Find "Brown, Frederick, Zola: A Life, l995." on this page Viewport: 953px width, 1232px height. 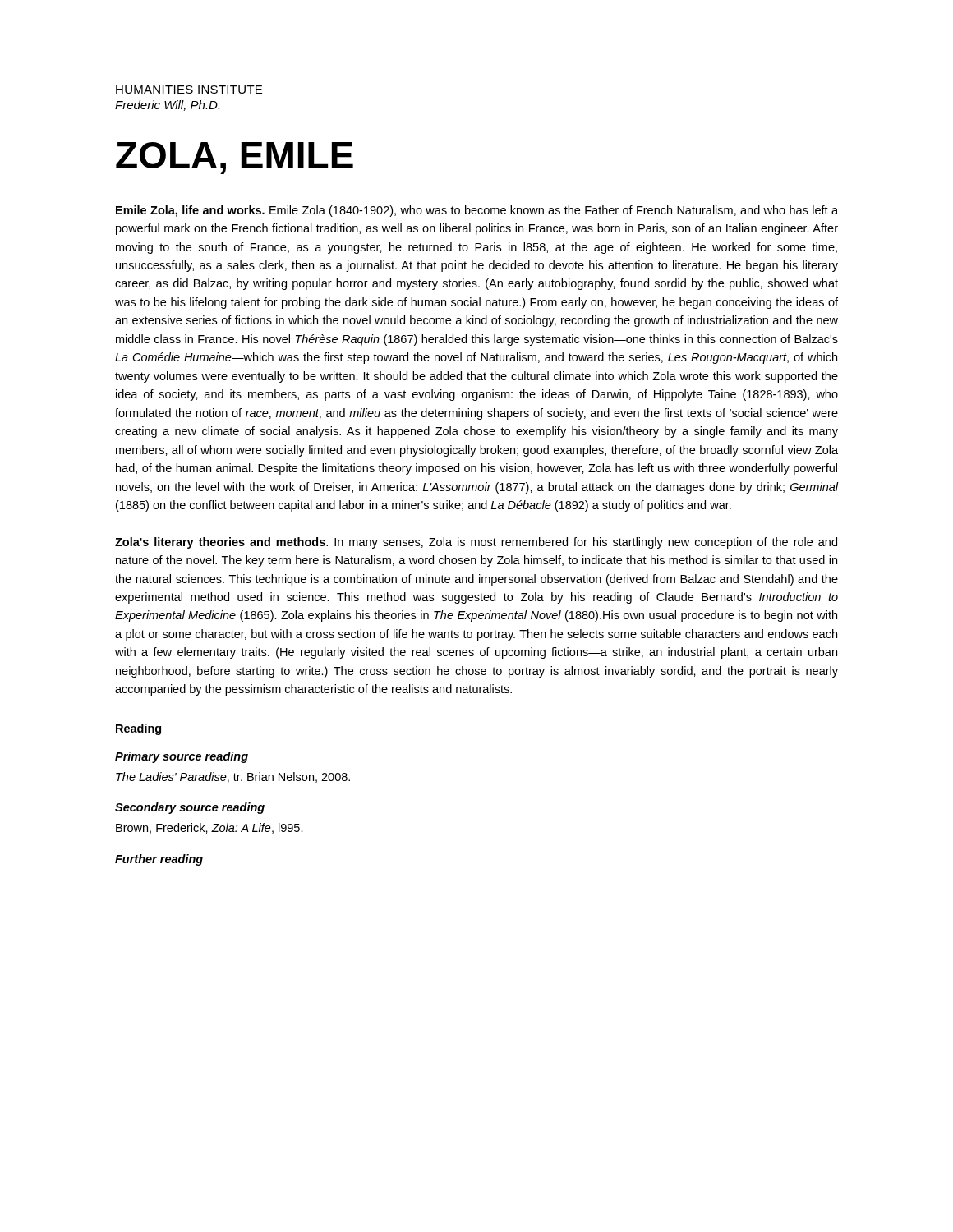pyautogui.click(x=209, y=828)
